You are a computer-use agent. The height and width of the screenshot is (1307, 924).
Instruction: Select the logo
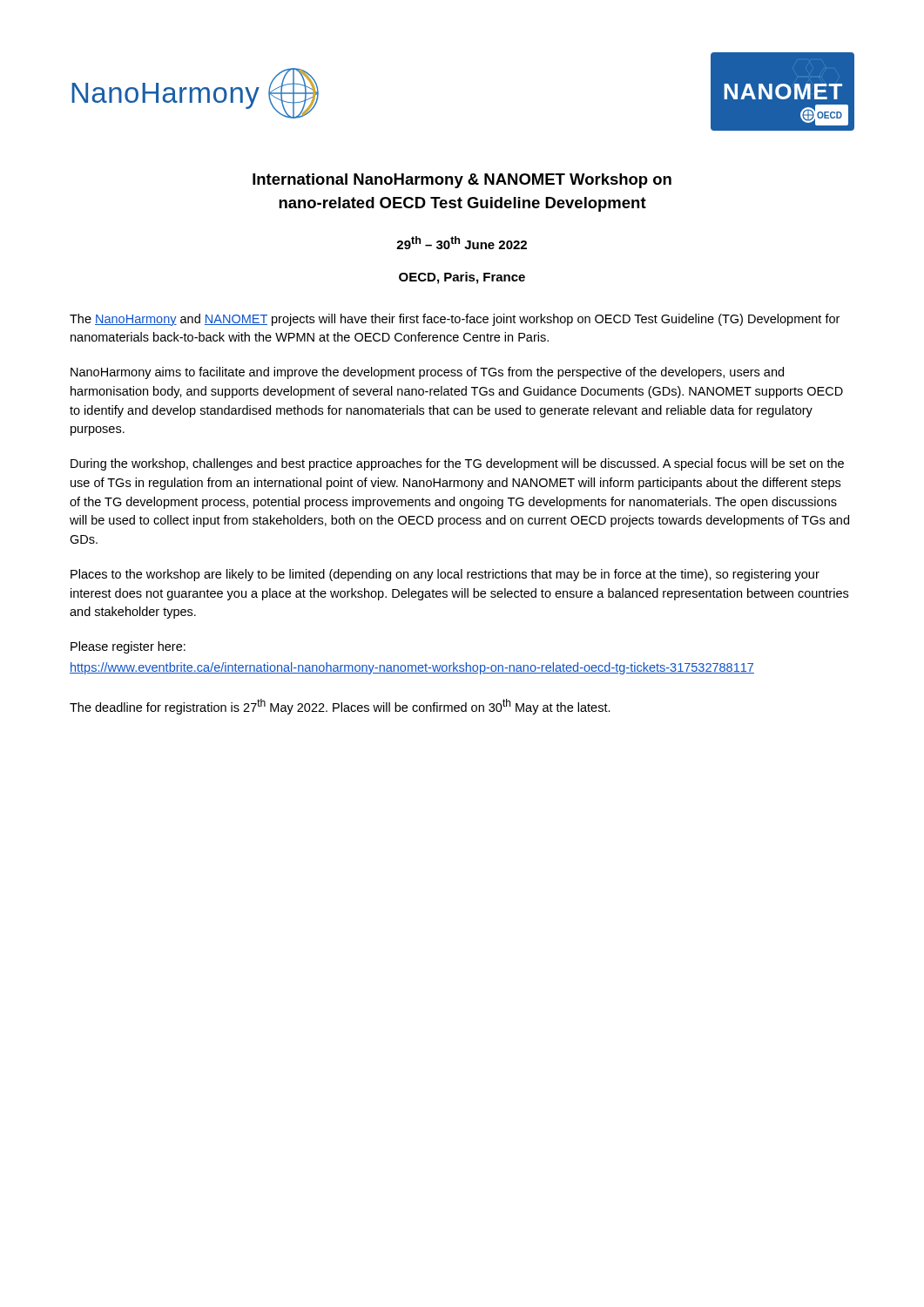click(x=462, y=93)
